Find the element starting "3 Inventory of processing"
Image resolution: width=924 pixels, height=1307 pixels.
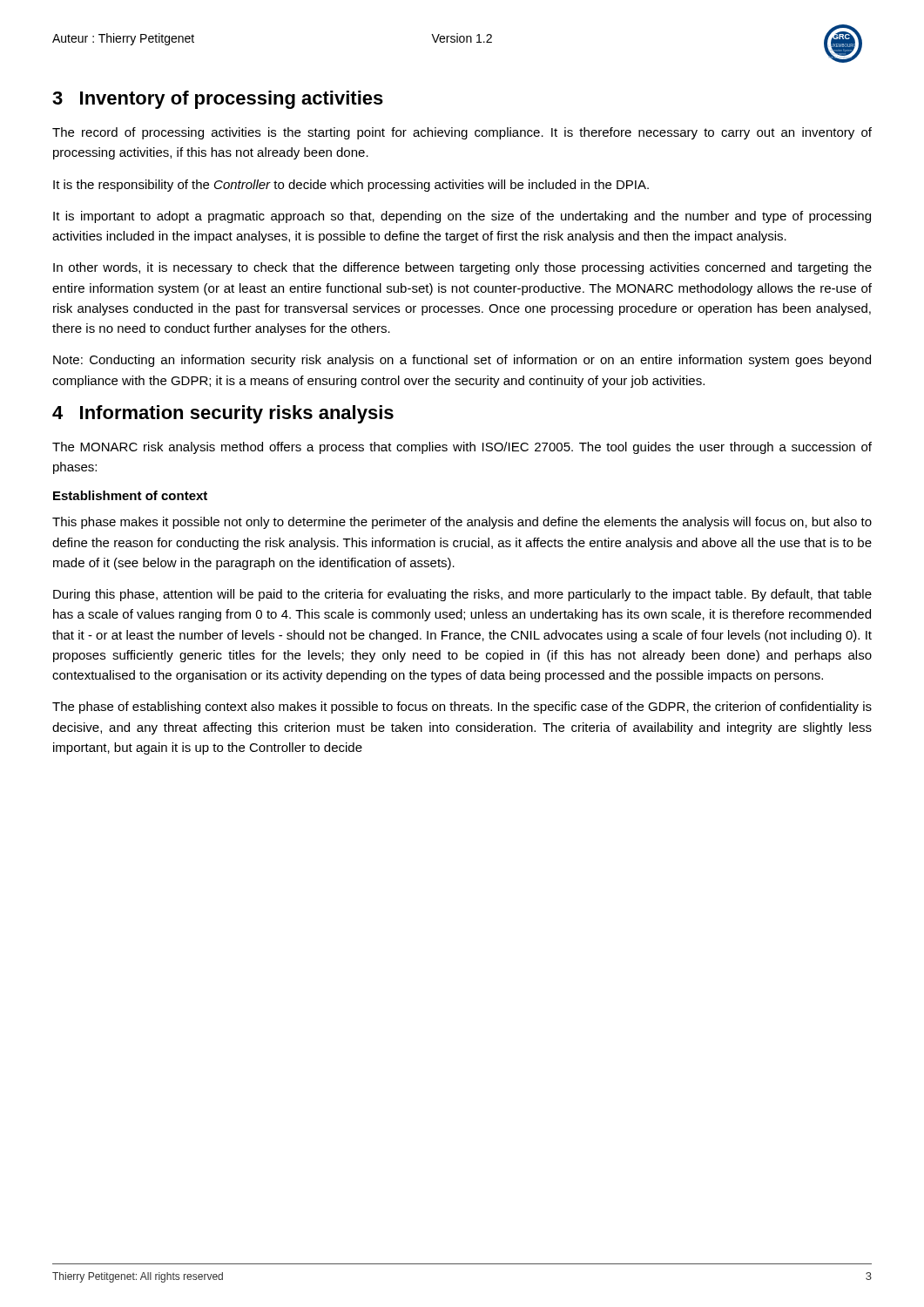[x=218, y=98]
